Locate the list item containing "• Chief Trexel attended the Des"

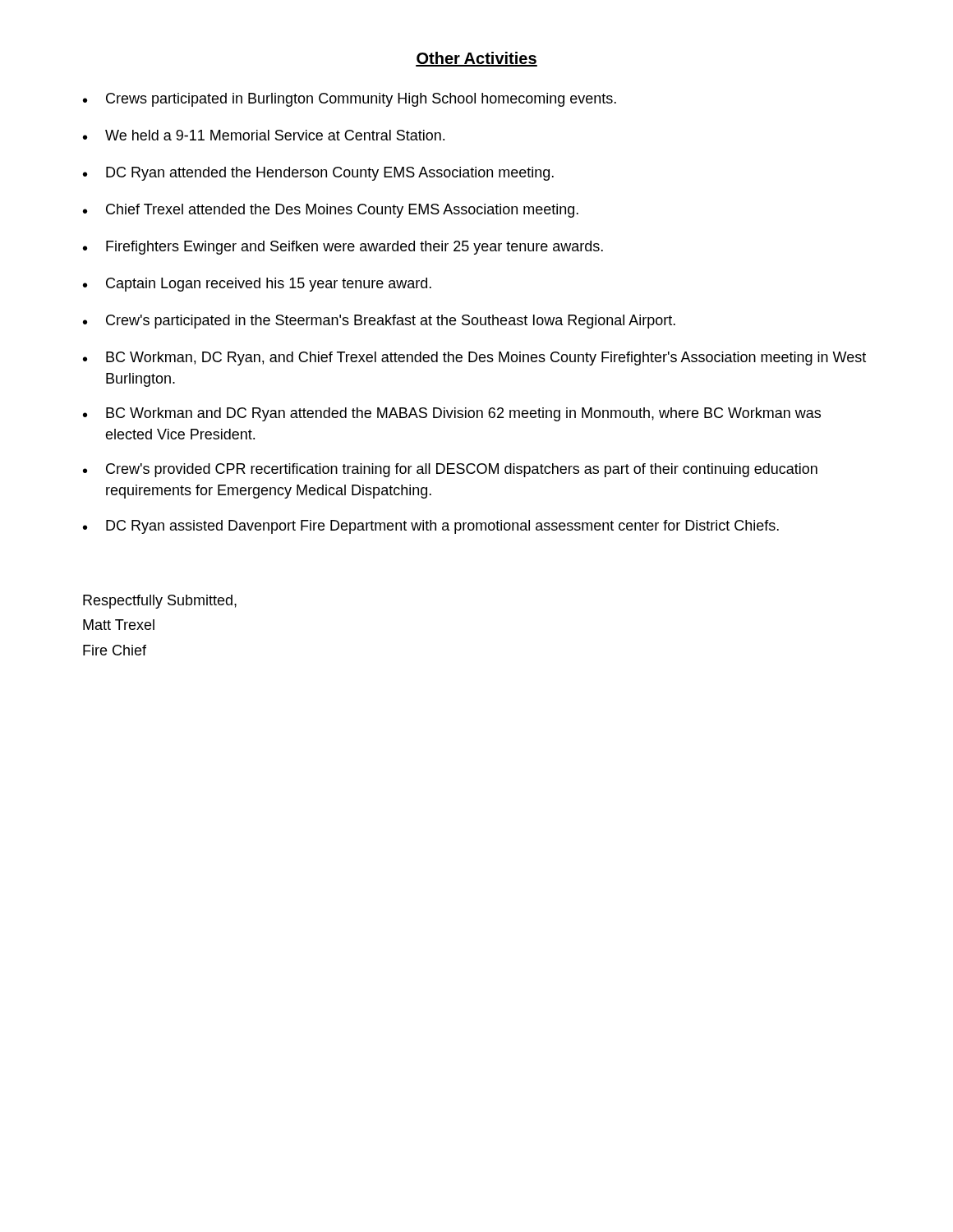[331, 211]
